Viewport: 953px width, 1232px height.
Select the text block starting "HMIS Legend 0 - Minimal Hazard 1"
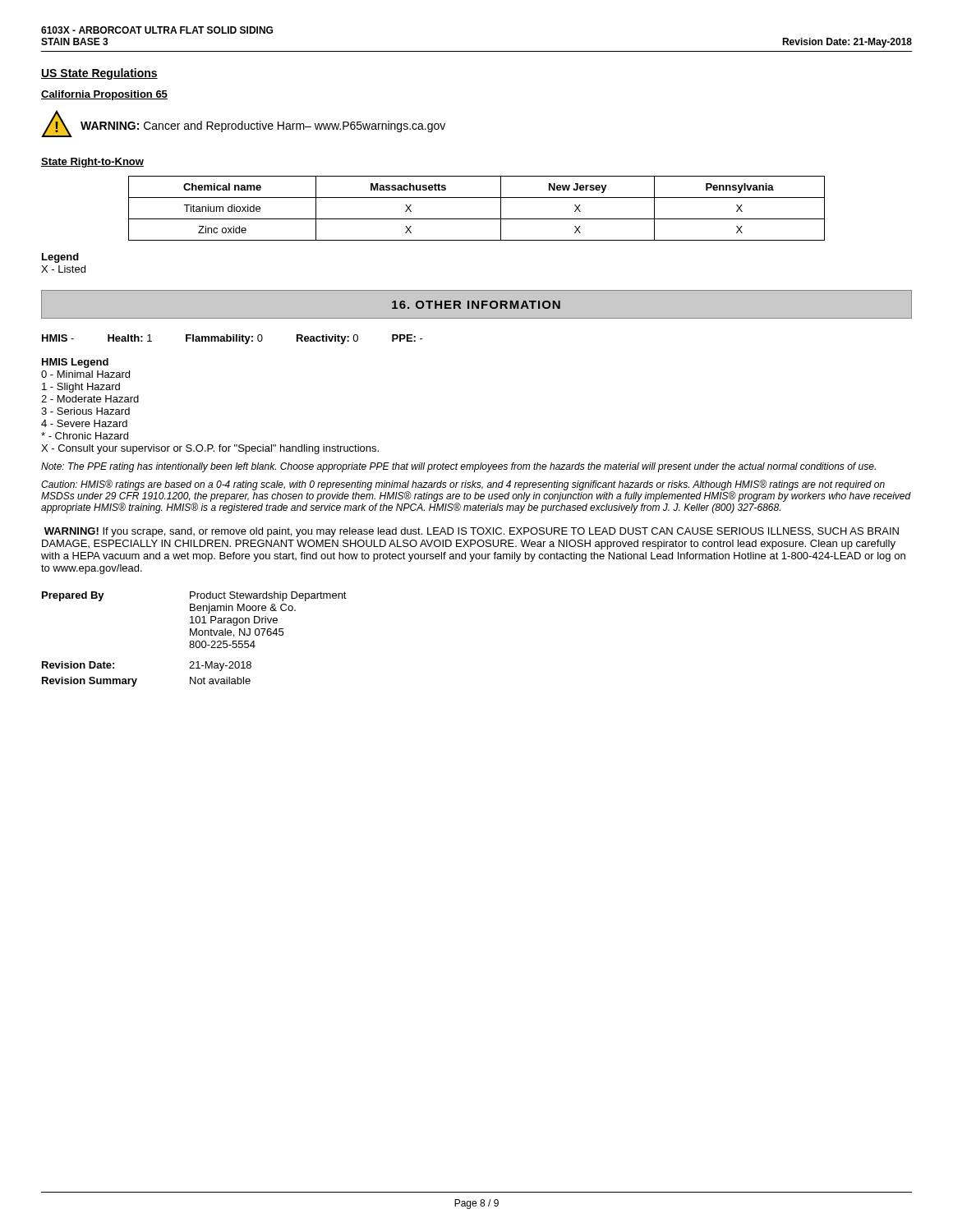click(75, 363)
